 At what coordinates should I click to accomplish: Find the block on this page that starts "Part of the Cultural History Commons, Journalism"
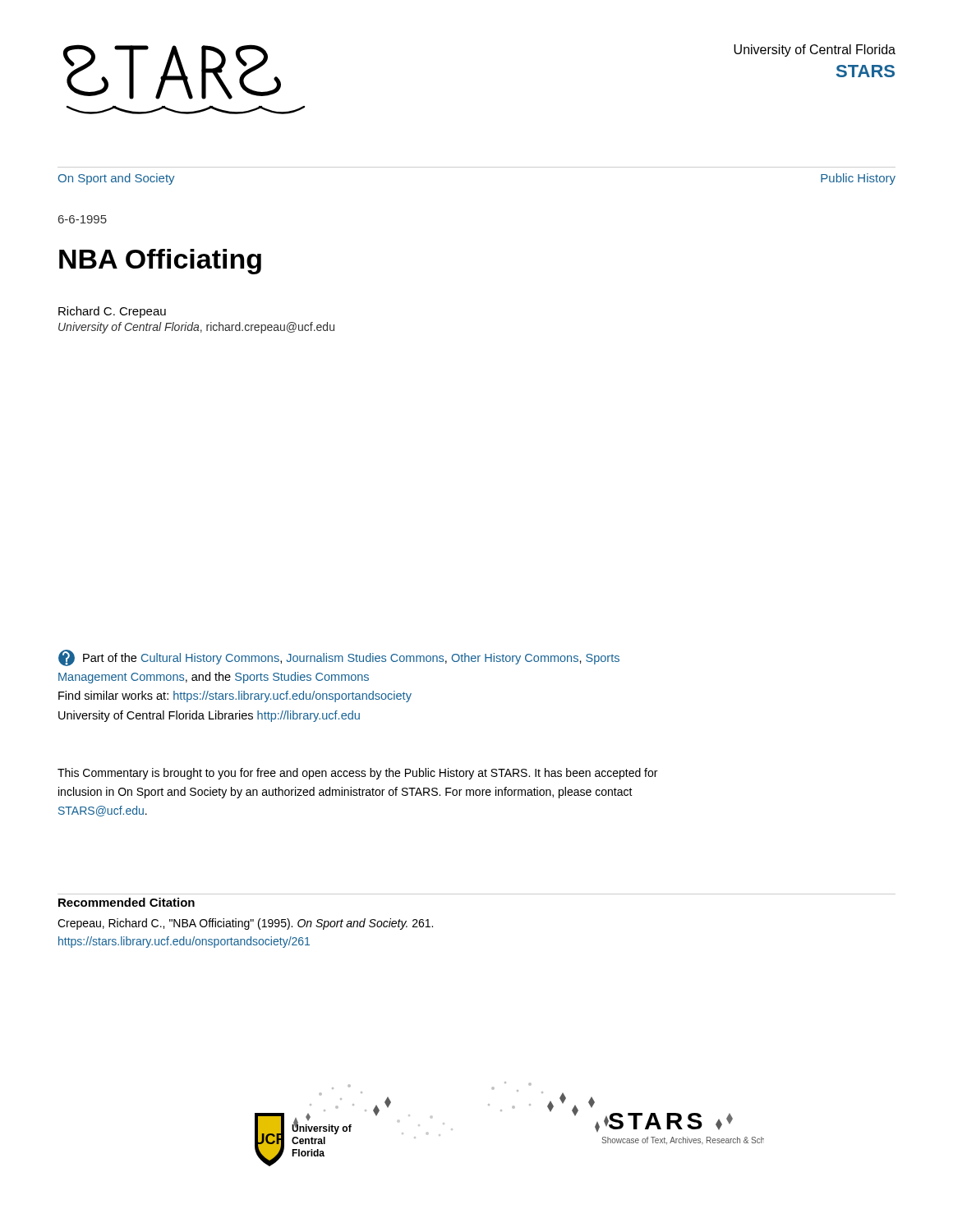click(x=339, y=658)
